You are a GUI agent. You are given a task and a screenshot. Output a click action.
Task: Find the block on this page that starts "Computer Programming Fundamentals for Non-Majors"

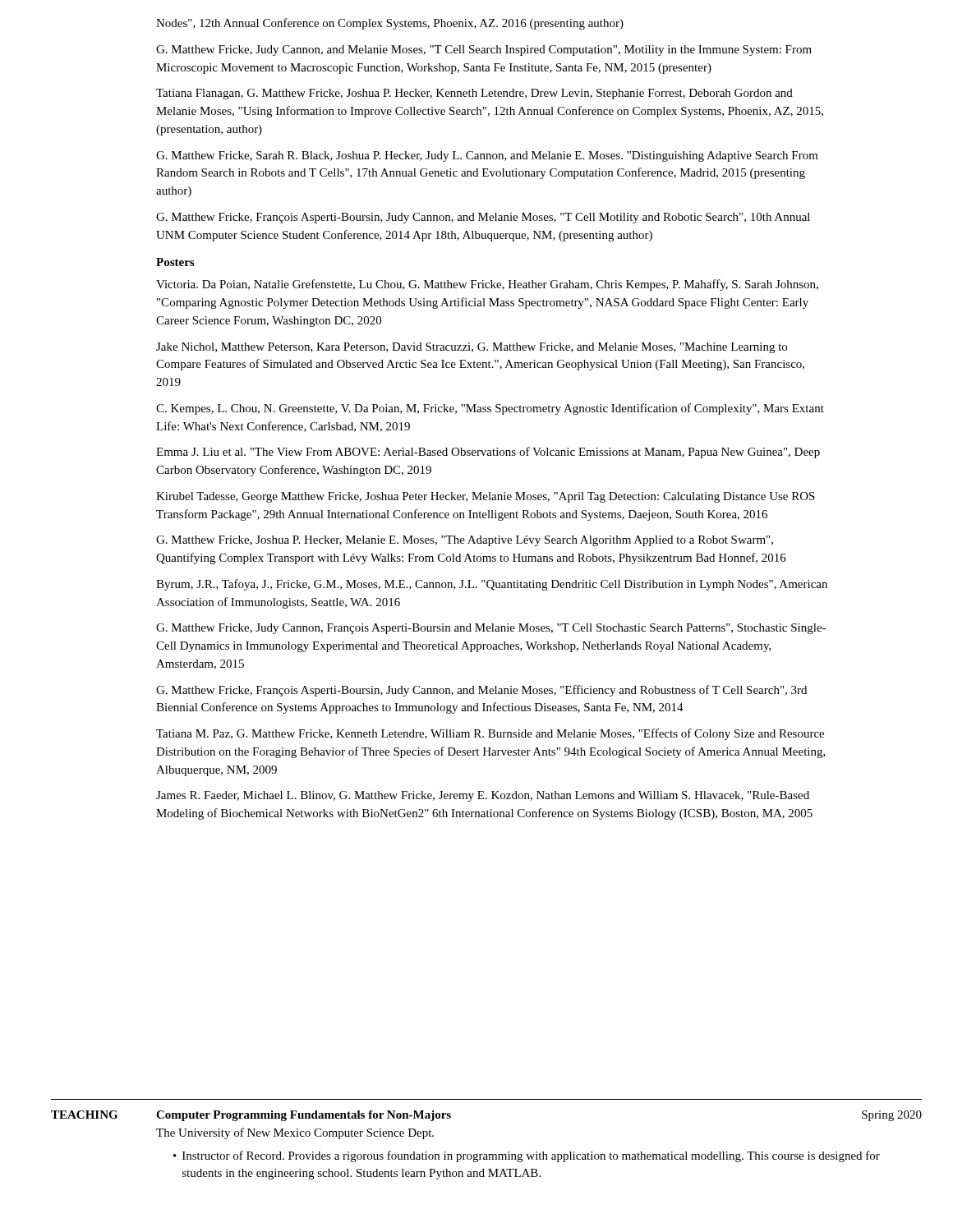(x=310, y=1116)
